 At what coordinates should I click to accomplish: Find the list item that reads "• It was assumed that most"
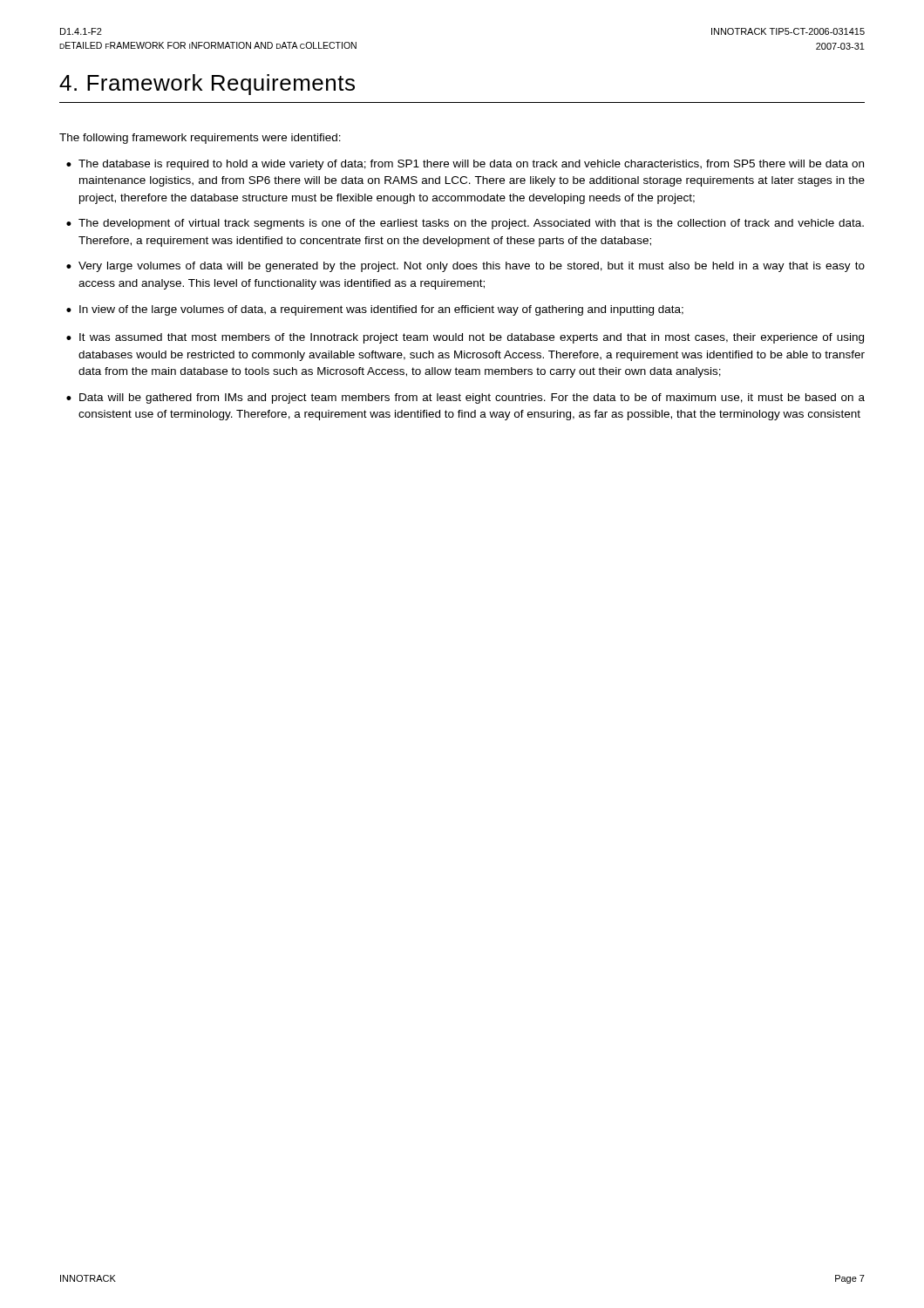click(462, 354)
